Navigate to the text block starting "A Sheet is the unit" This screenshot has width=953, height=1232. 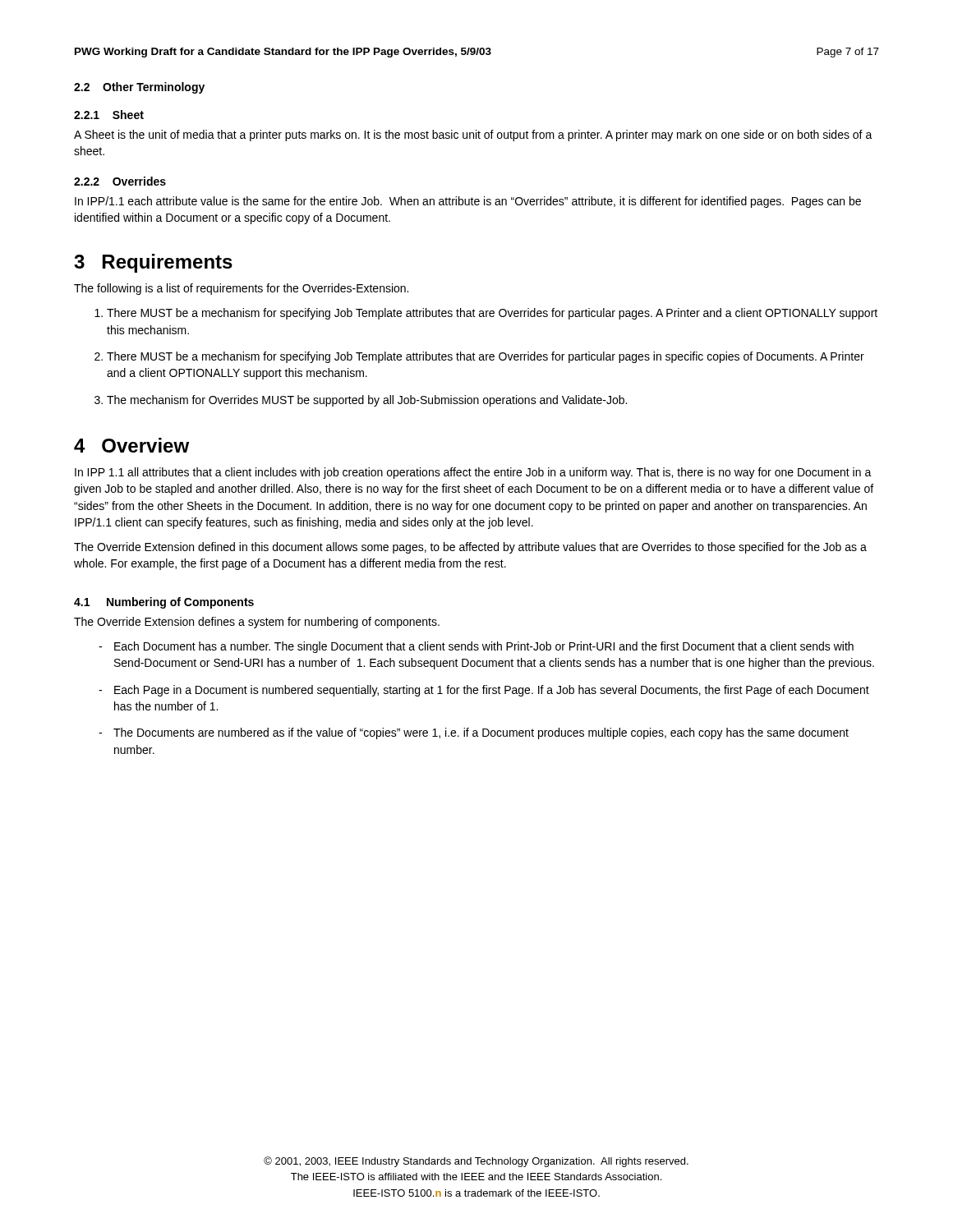pos(476,143)
